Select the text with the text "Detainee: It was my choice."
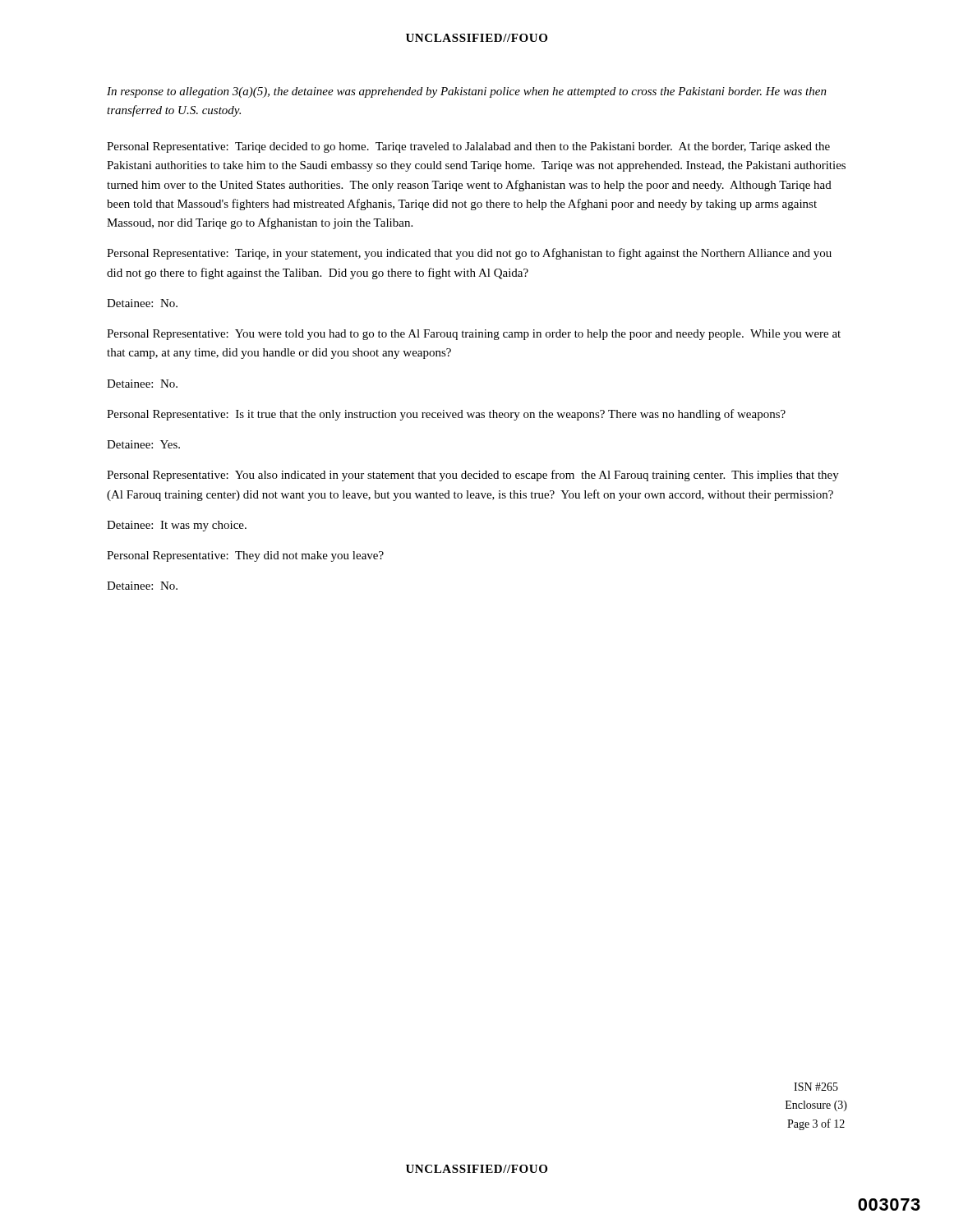954x1232 pixels. [177, 525]
